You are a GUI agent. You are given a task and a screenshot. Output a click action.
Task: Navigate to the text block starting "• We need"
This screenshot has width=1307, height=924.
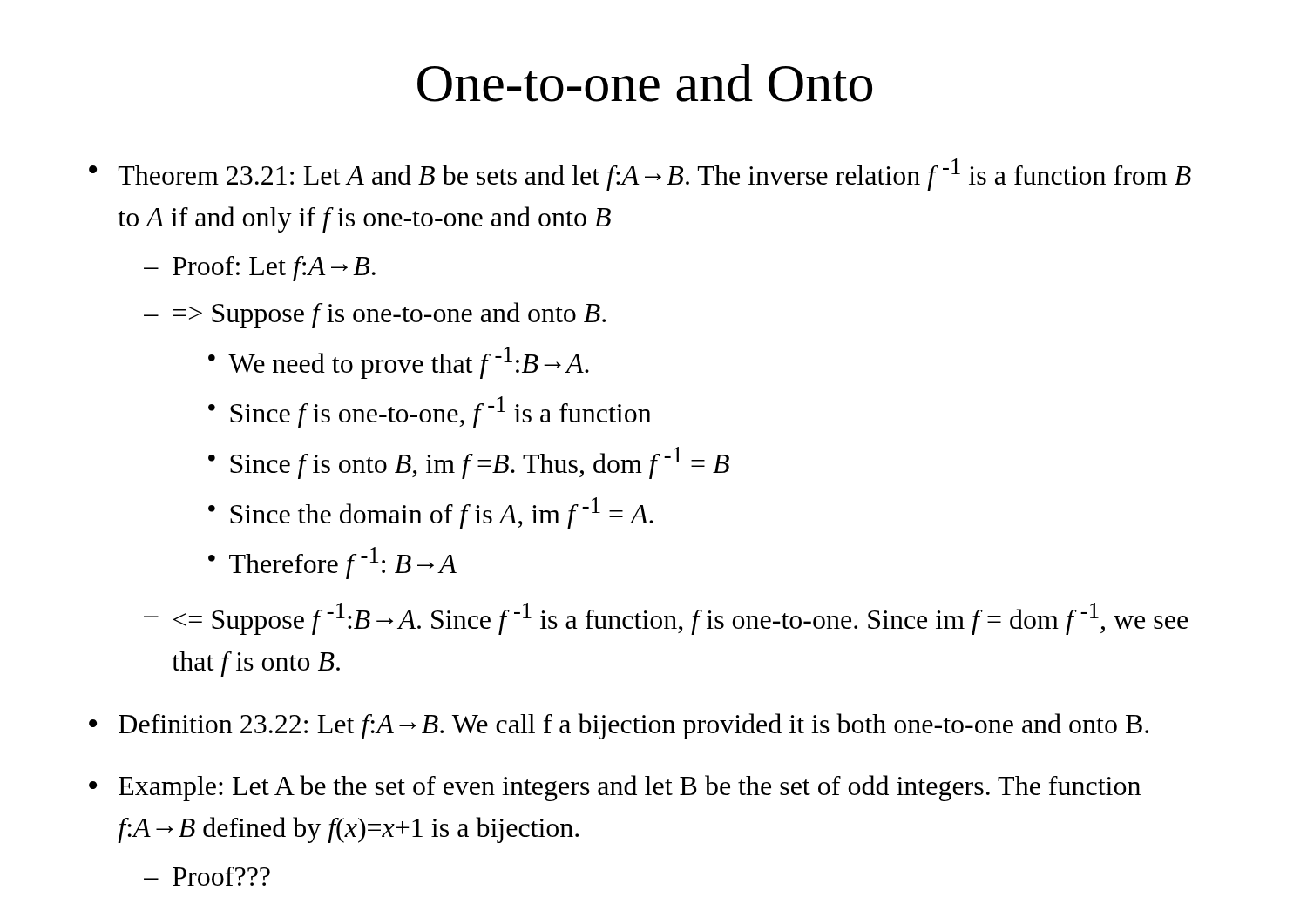pos(399,363)
